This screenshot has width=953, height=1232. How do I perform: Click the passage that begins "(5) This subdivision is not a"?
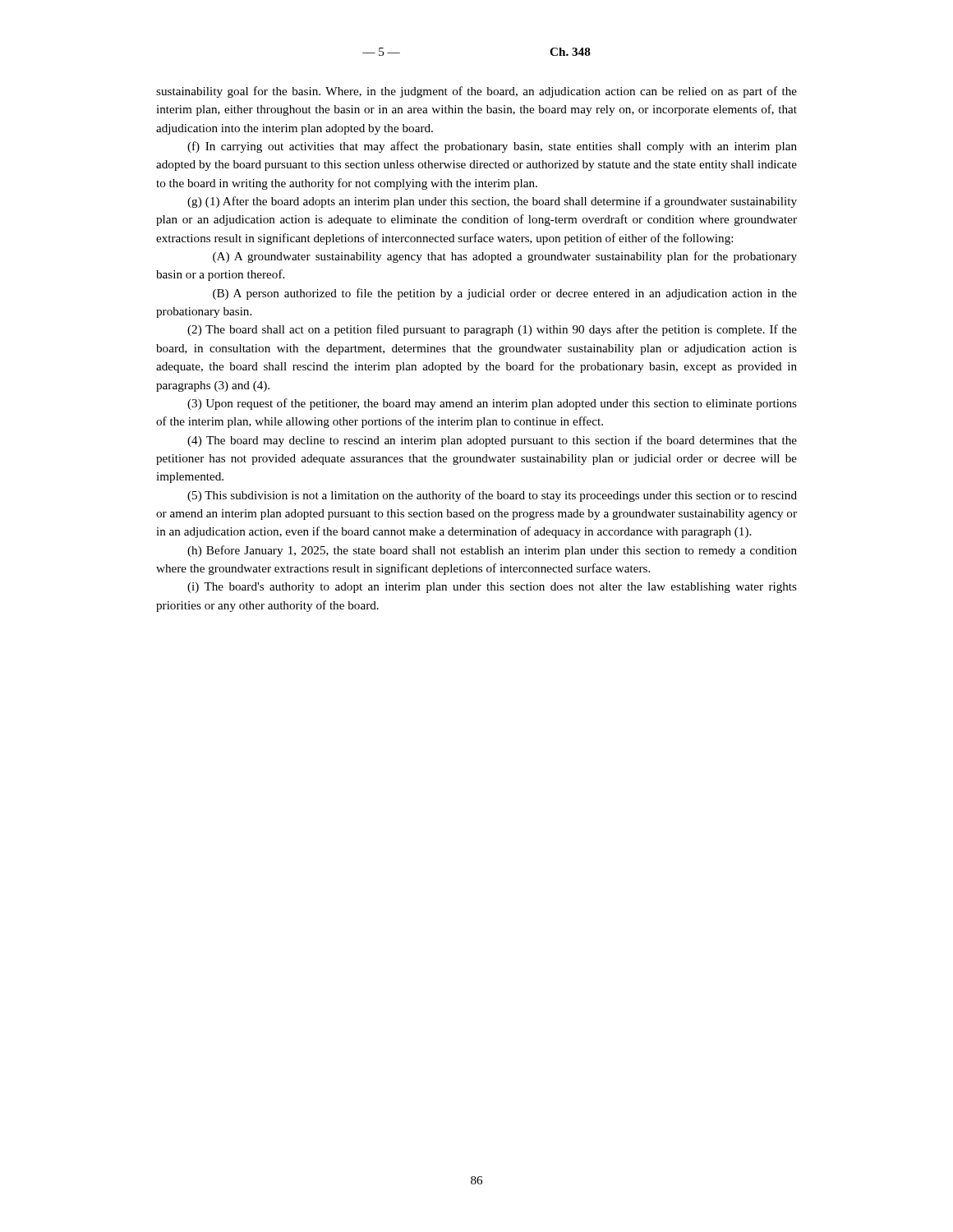[x=476, y=513]
